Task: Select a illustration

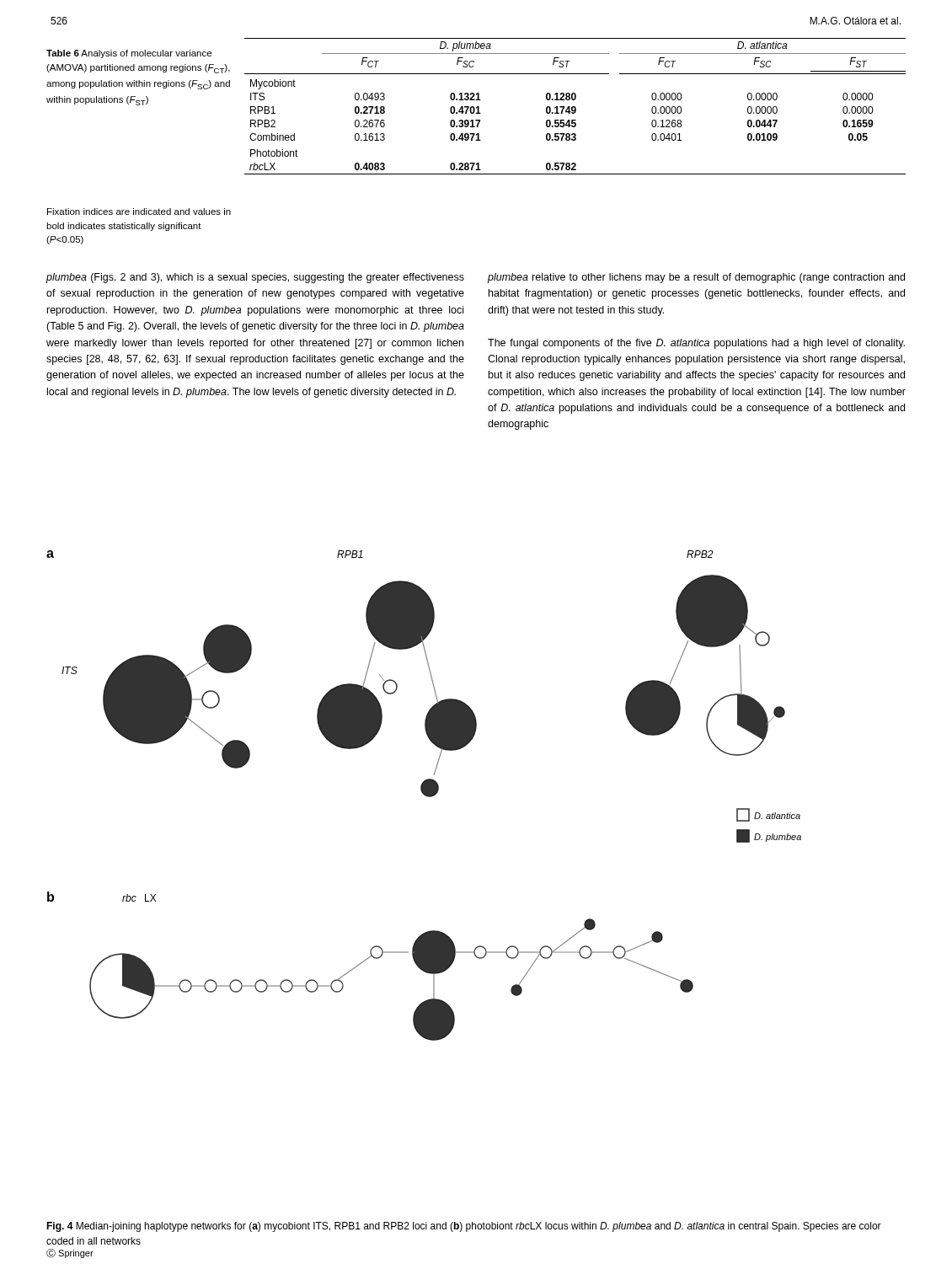Action: click(476, 838)
